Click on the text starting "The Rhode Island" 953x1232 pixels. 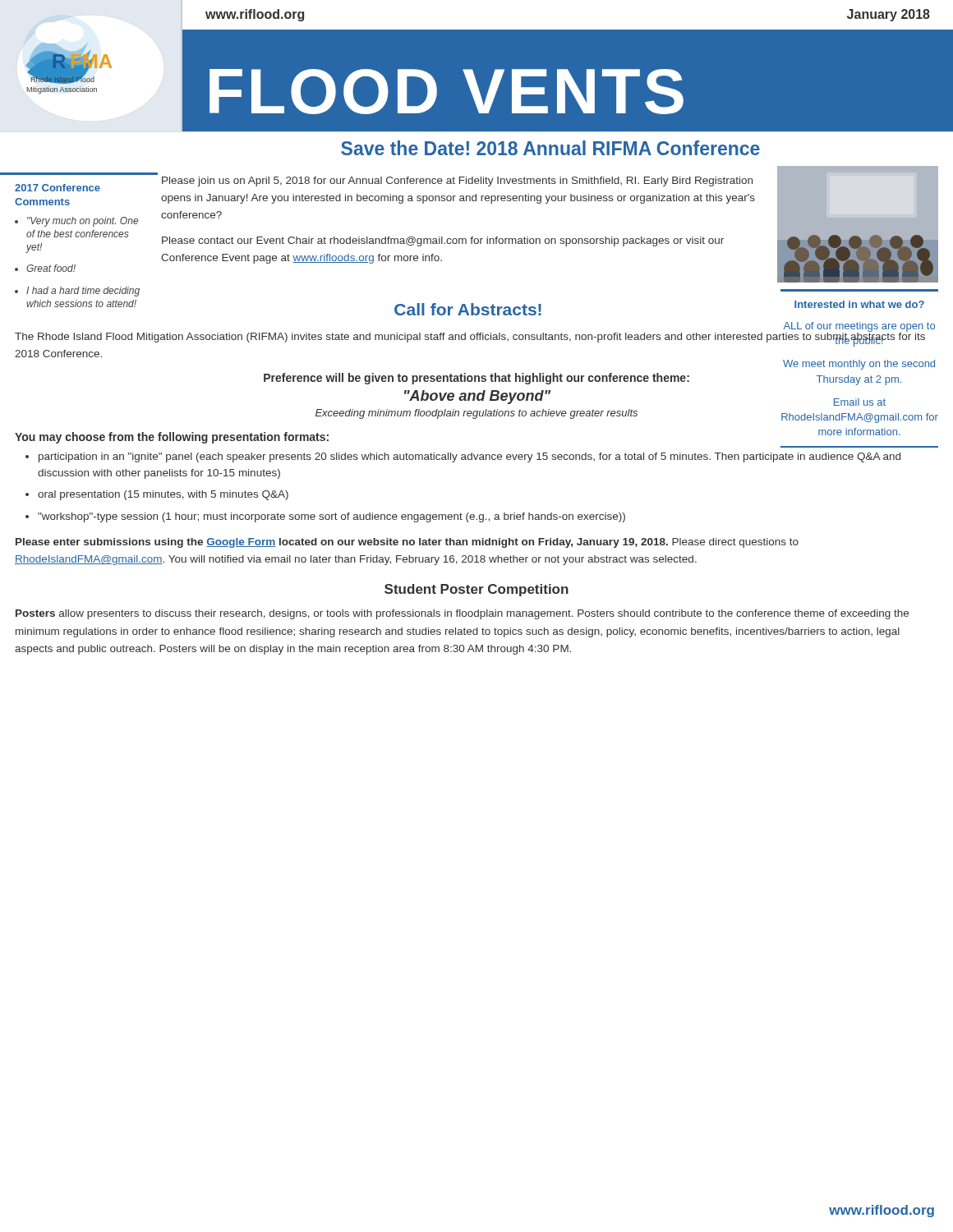(470, 345)
